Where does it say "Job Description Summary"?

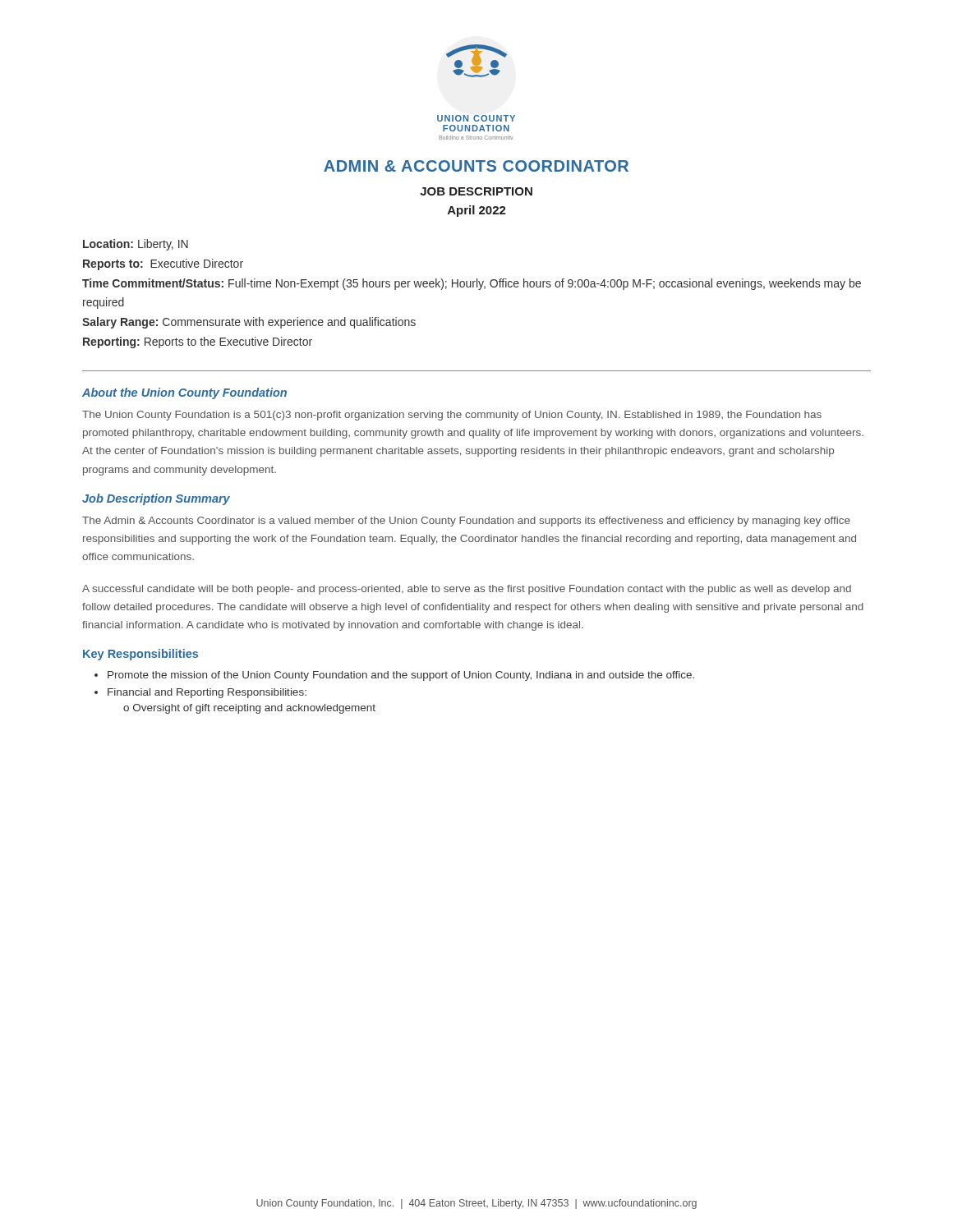click(156, 498)
